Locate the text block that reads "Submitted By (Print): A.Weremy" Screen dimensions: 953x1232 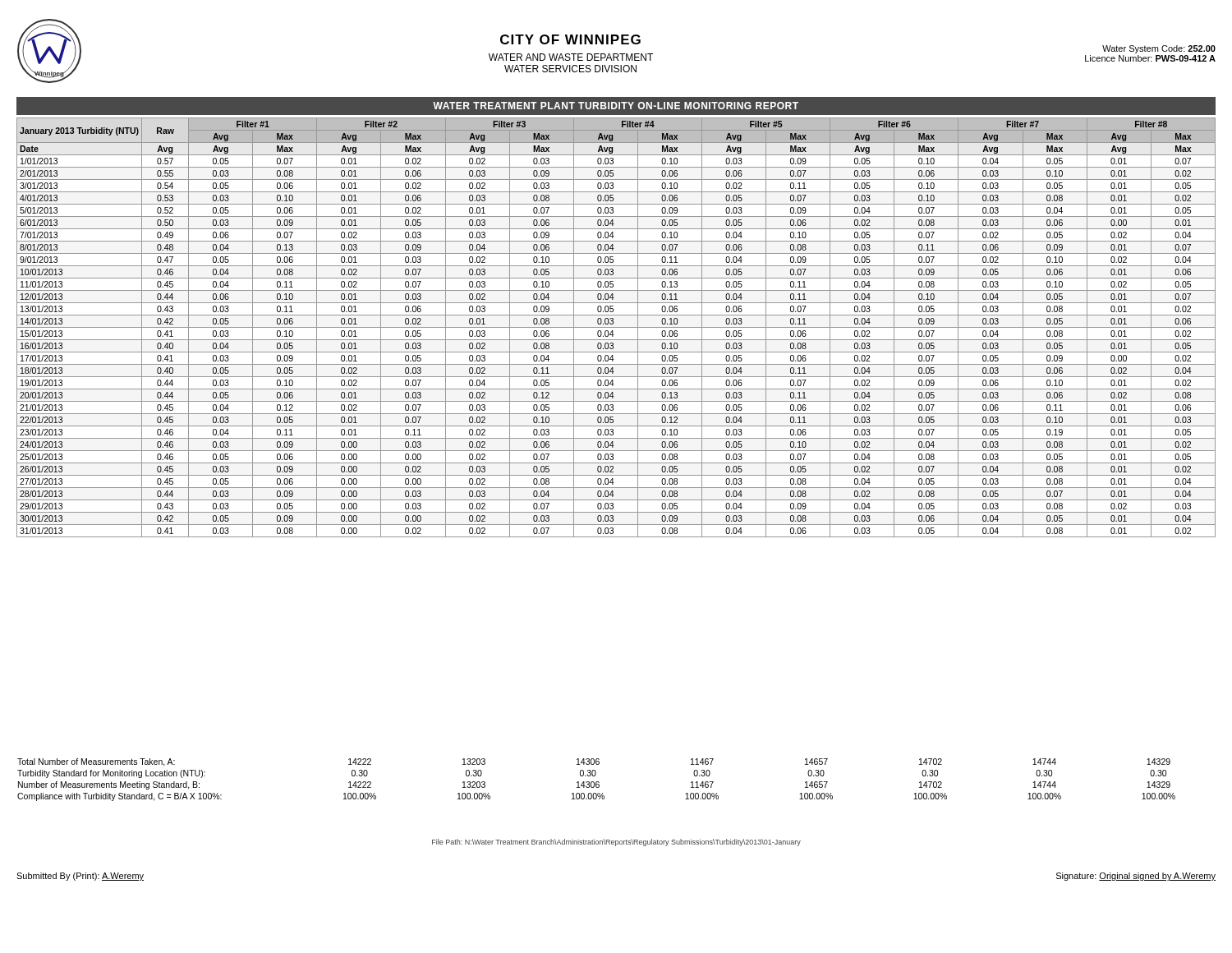(78, 876)
